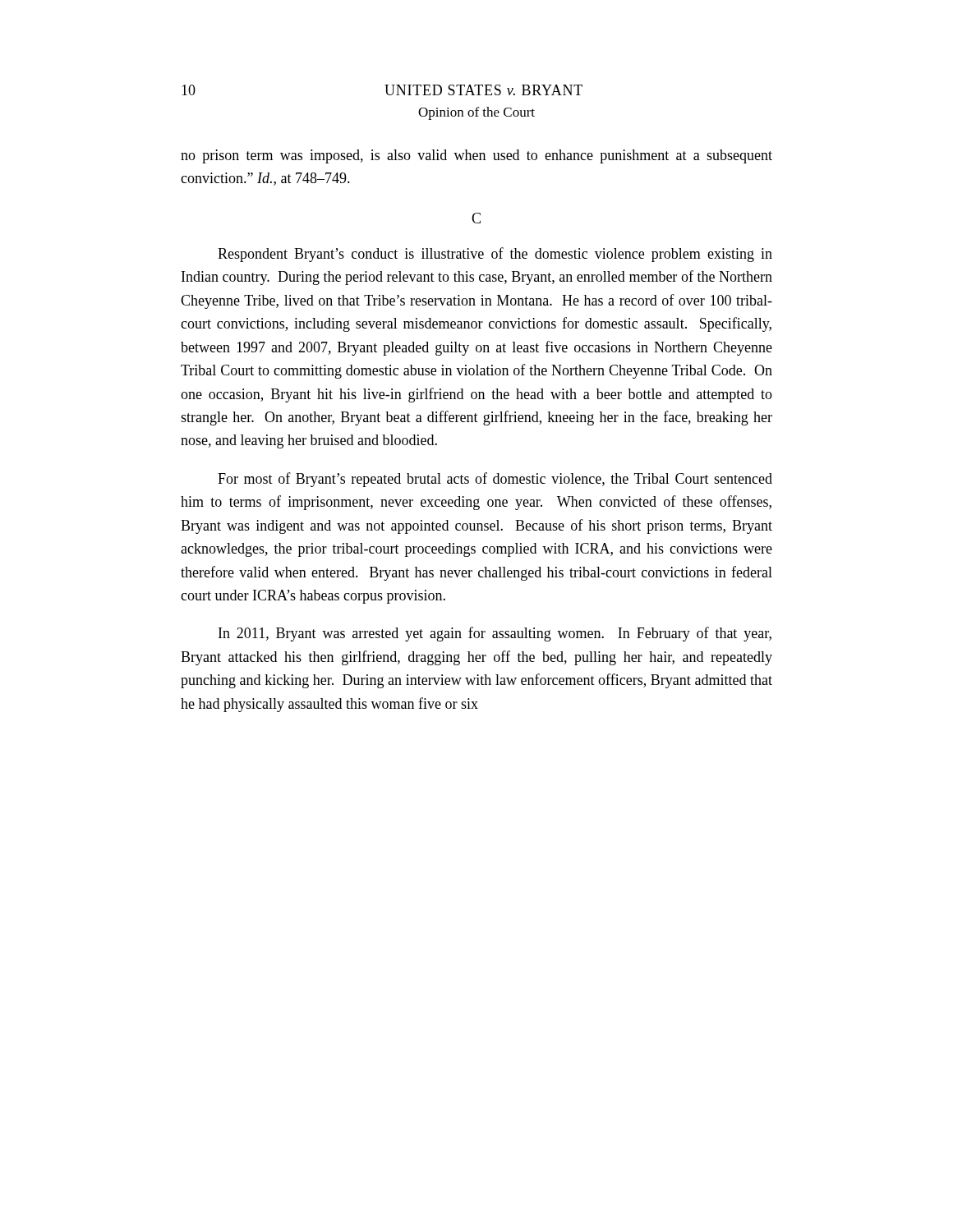Point to the text block starting "In 2011, Bryant"
Image resolution: width=953 pixels, height=1232 pixels.
[476, 669]
